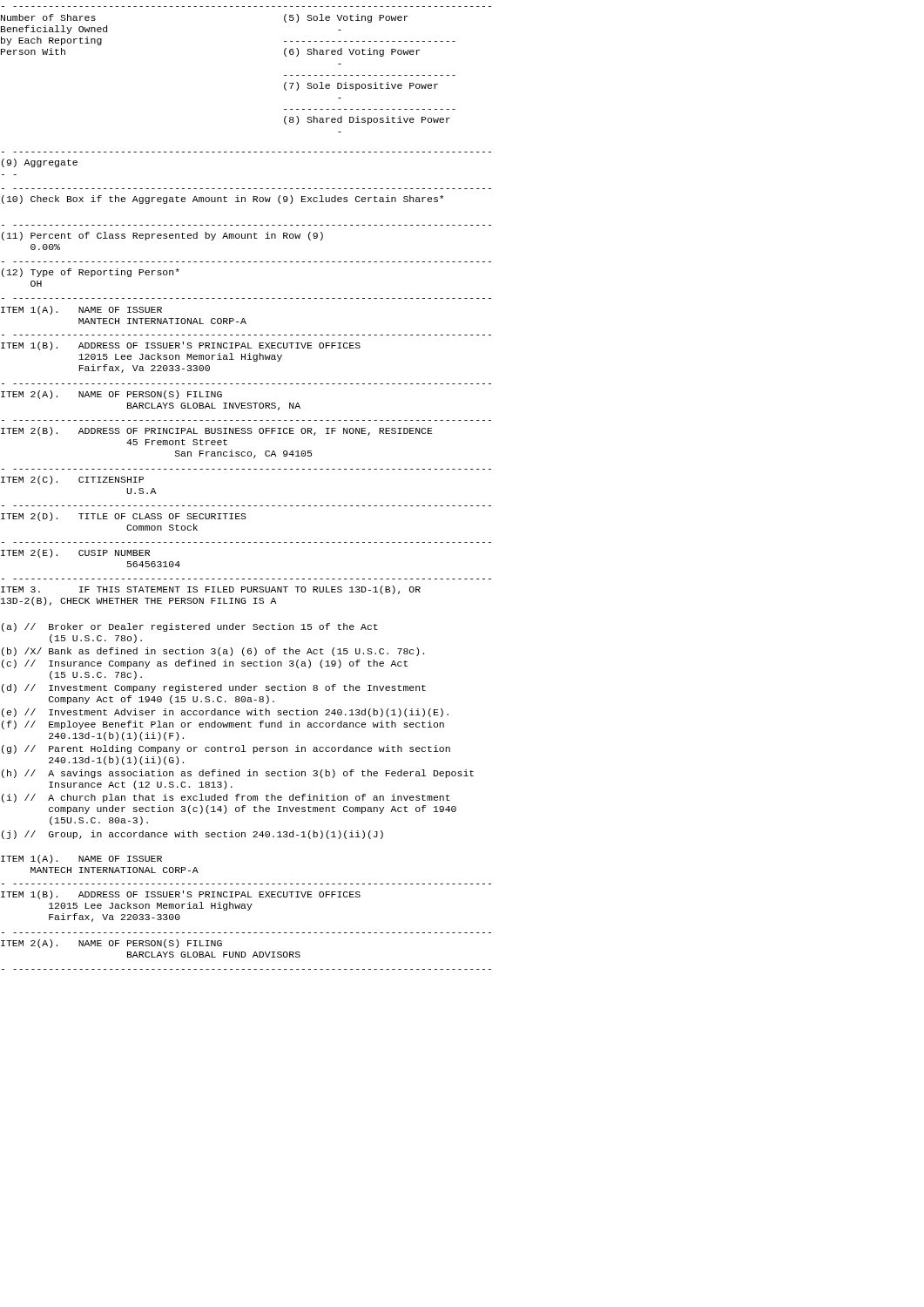
Task: Point to the text block starting "-------------------------------------------------------------------------------- (10) Check Box if"
Action: tap(462, 193)
